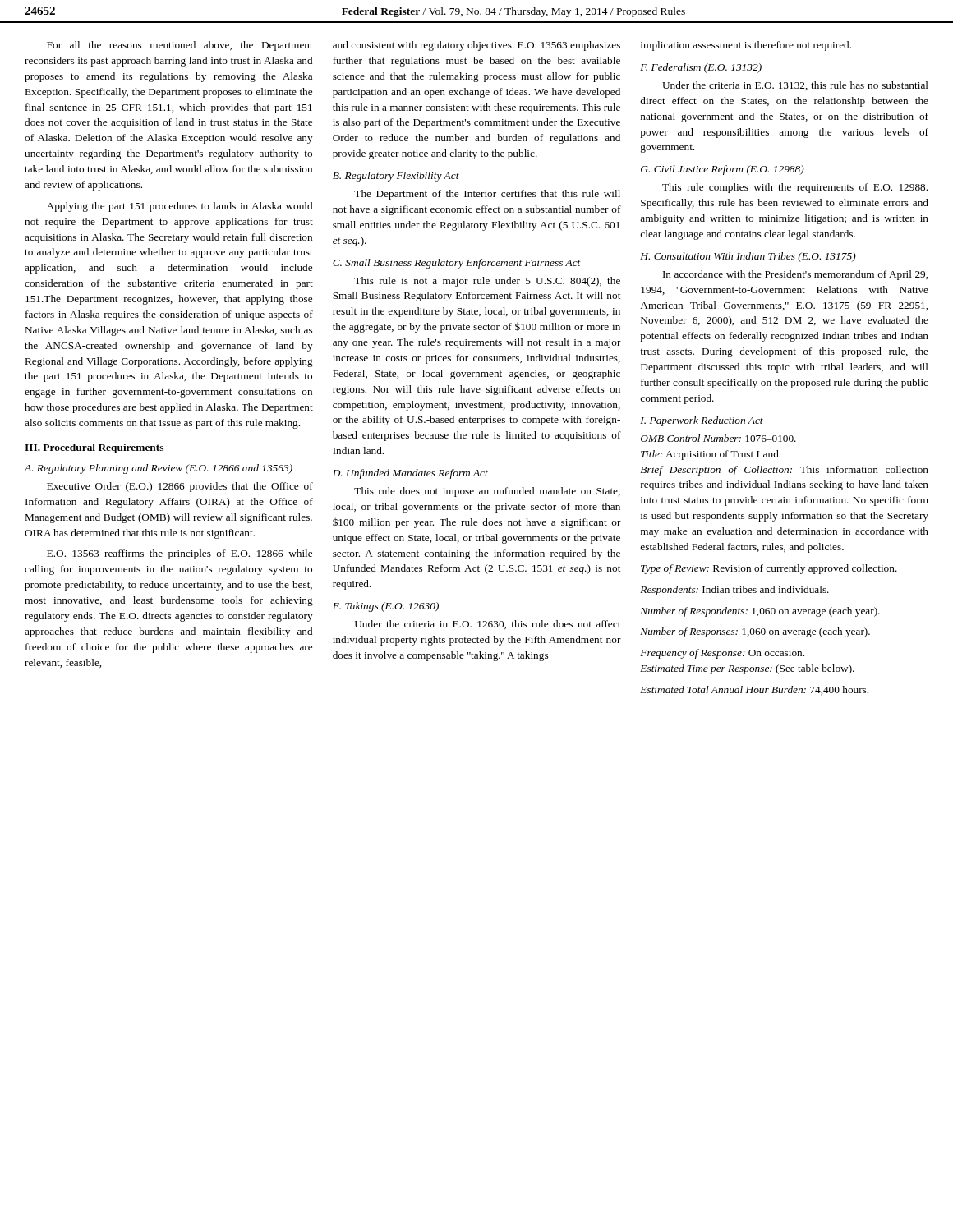This screenshot has height=1232, width=953.
Task: Select the section header that says "G. Civil Justice Reform (E.O."
Action: [722, 169]
